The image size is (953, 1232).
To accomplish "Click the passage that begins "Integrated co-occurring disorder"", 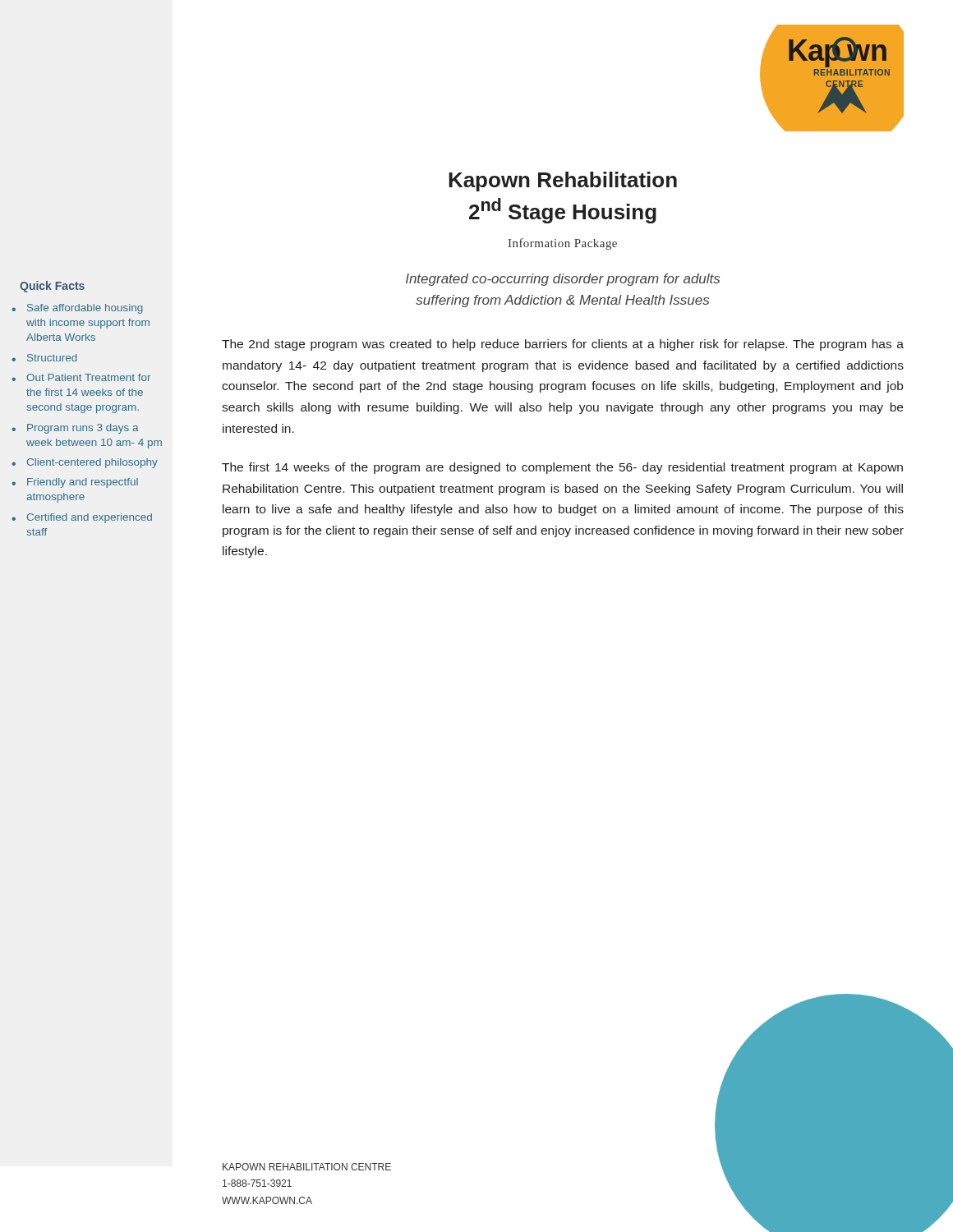I will click(563, 290).
